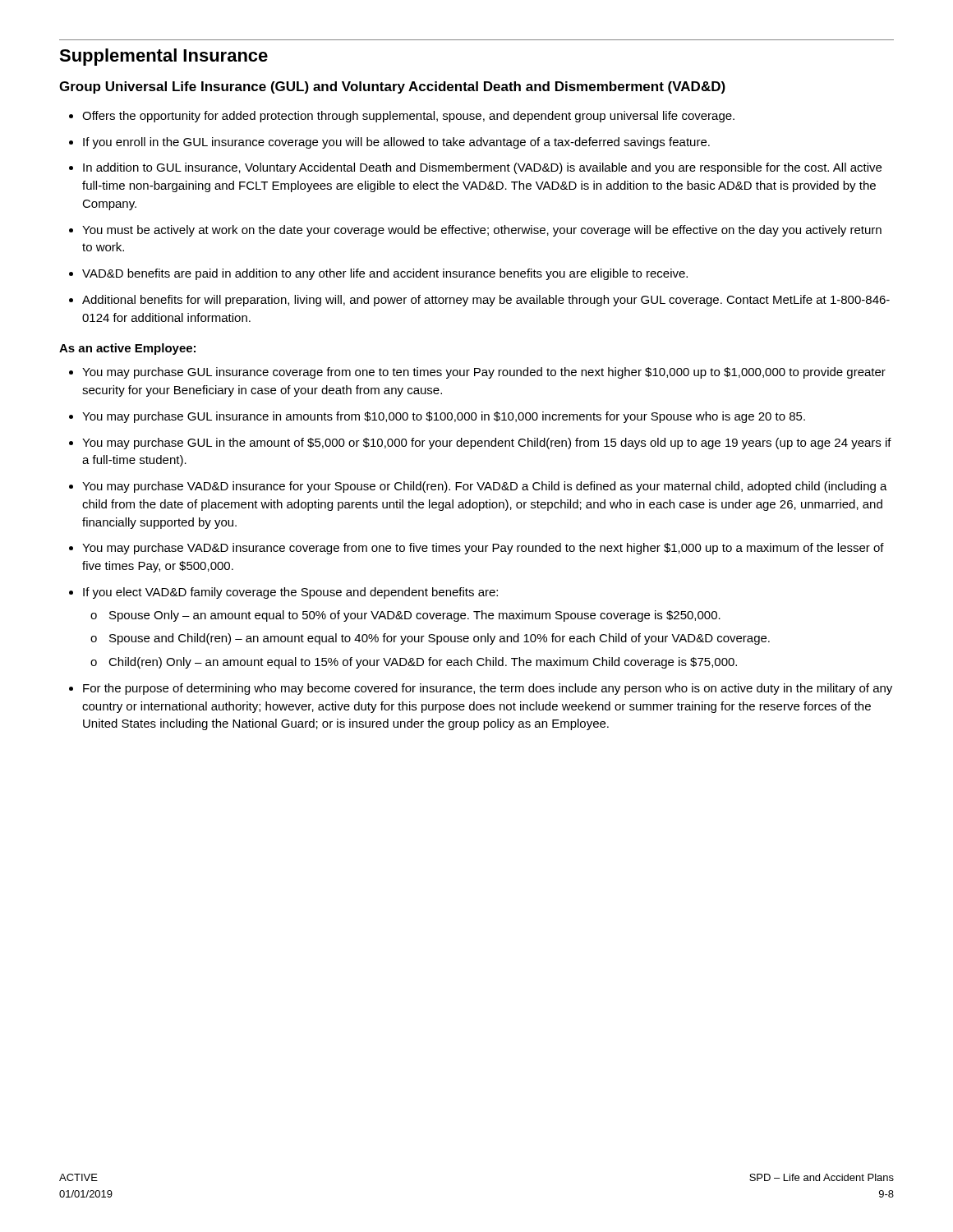Select the text block starting "Child(ren) Only – an"

pyautogui.click(x=423, y=662)
